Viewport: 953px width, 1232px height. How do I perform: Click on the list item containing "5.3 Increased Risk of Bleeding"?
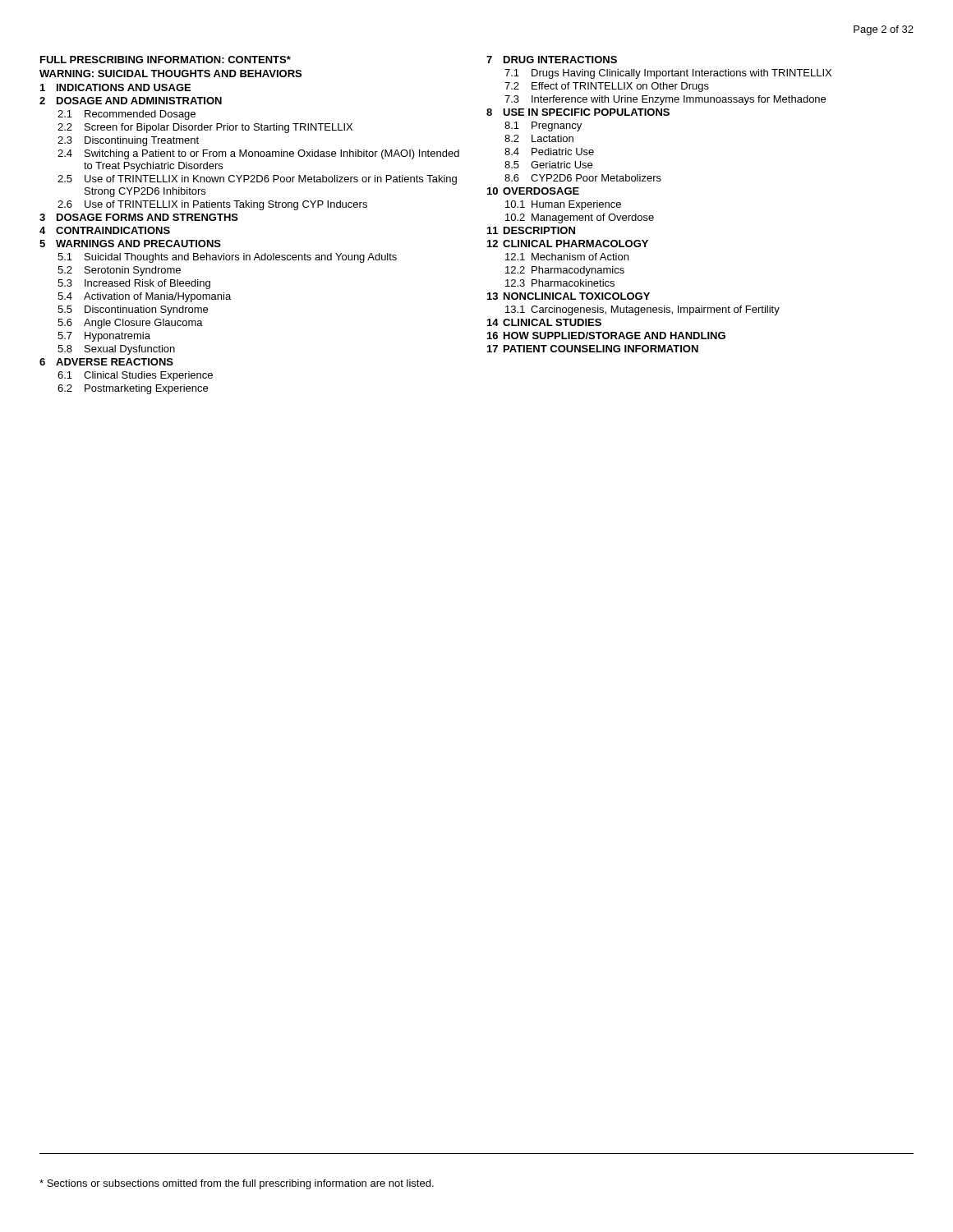point(134,283)
